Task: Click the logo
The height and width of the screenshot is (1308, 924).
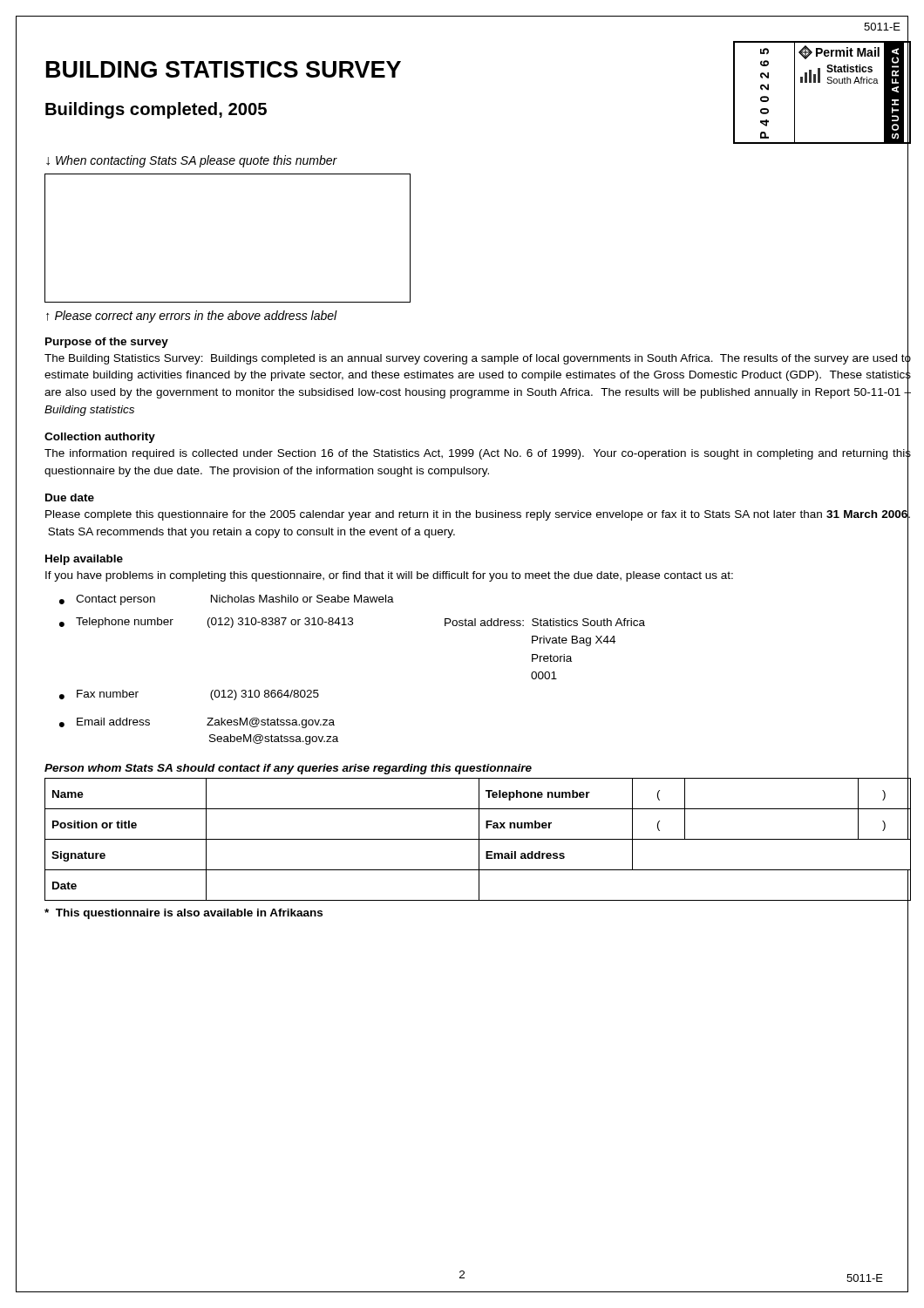Action: [x=819, y=92]
